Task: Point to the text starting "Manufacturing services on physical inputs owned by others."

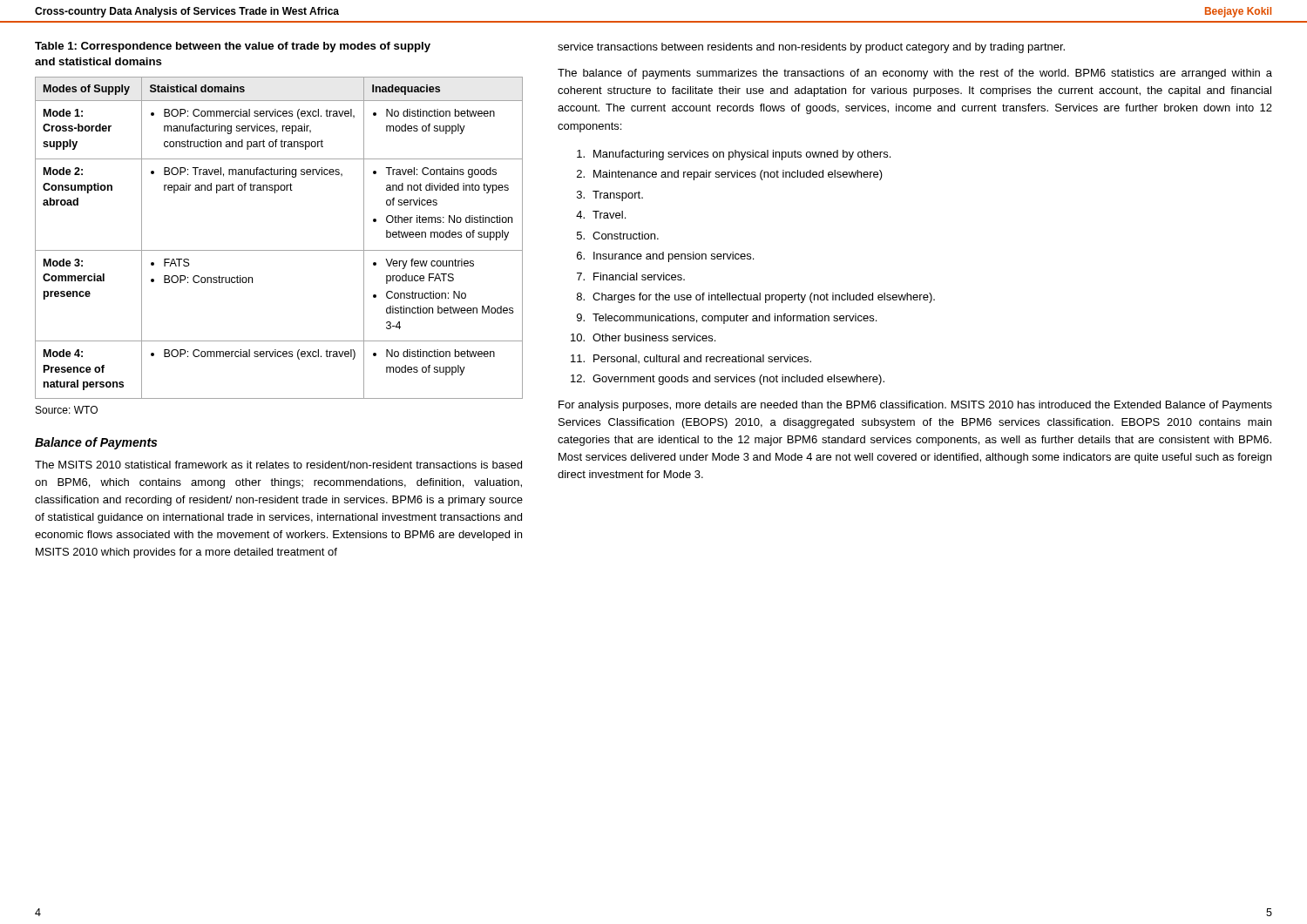Action: (734, 155)
